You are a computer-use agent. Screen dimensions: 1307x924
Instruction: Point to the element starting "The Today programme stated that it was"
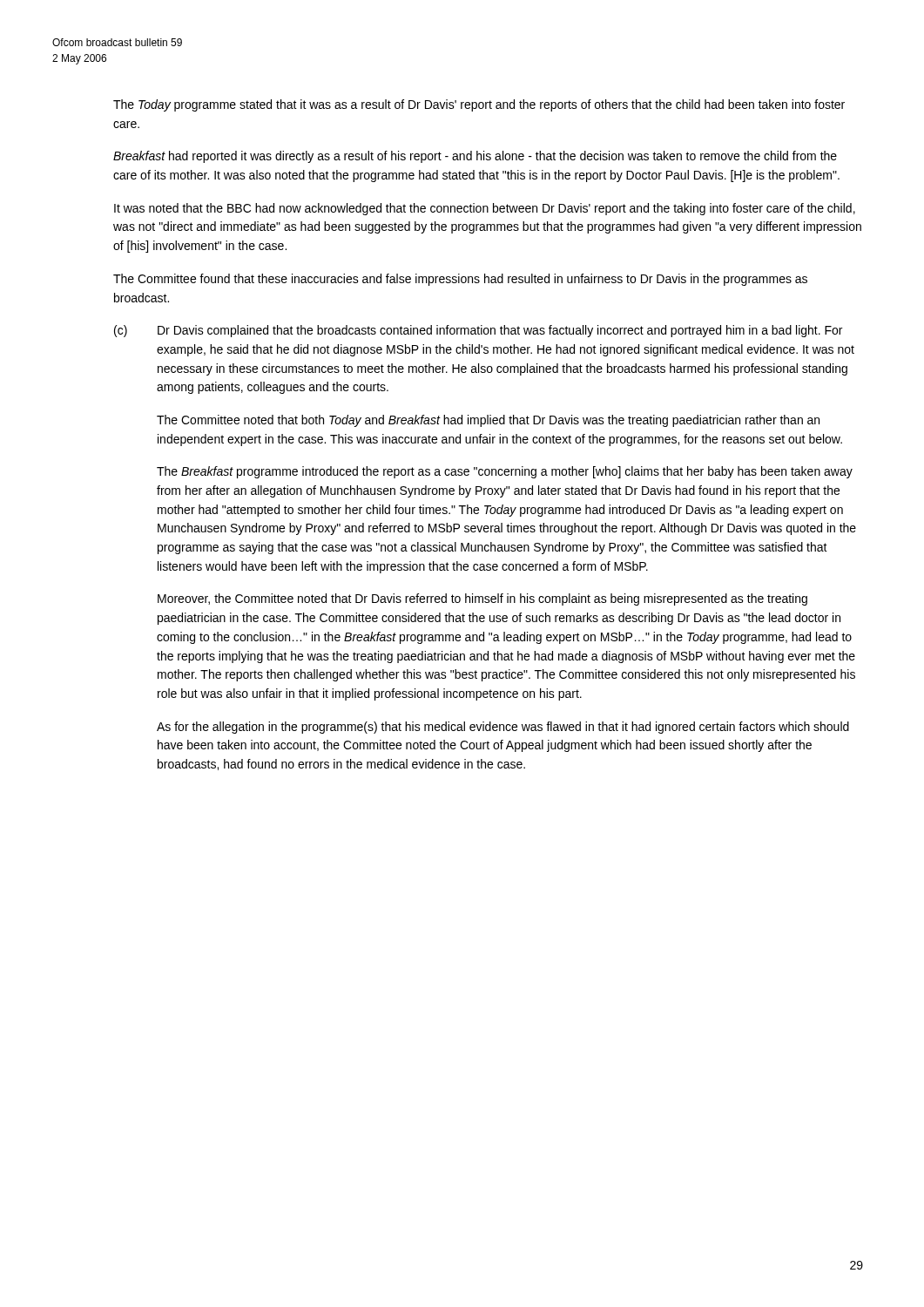479,114
